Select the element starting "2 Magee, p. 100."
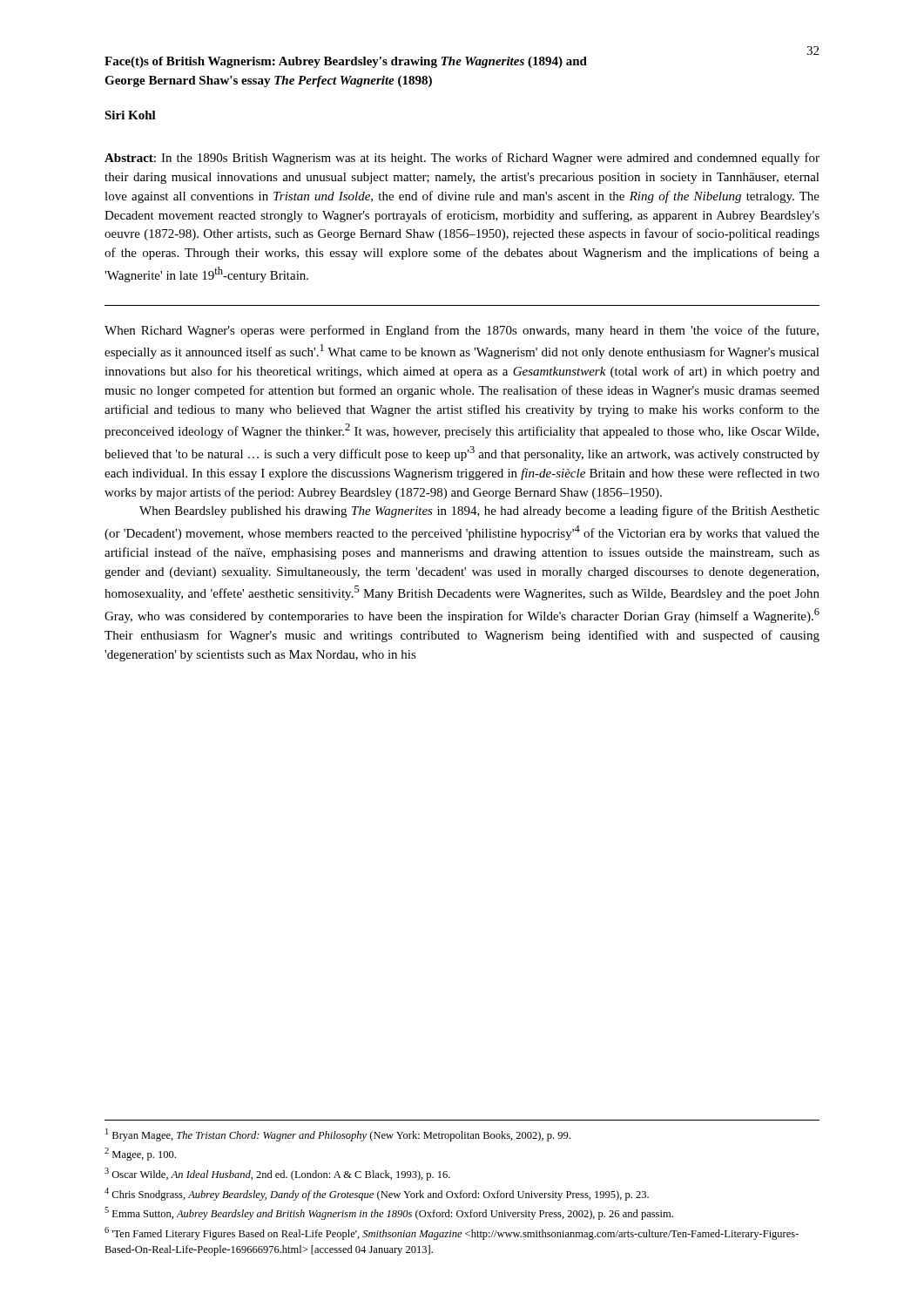Screen dimensions: 1307x924 pyautogui.click(x=141, y=1153)
